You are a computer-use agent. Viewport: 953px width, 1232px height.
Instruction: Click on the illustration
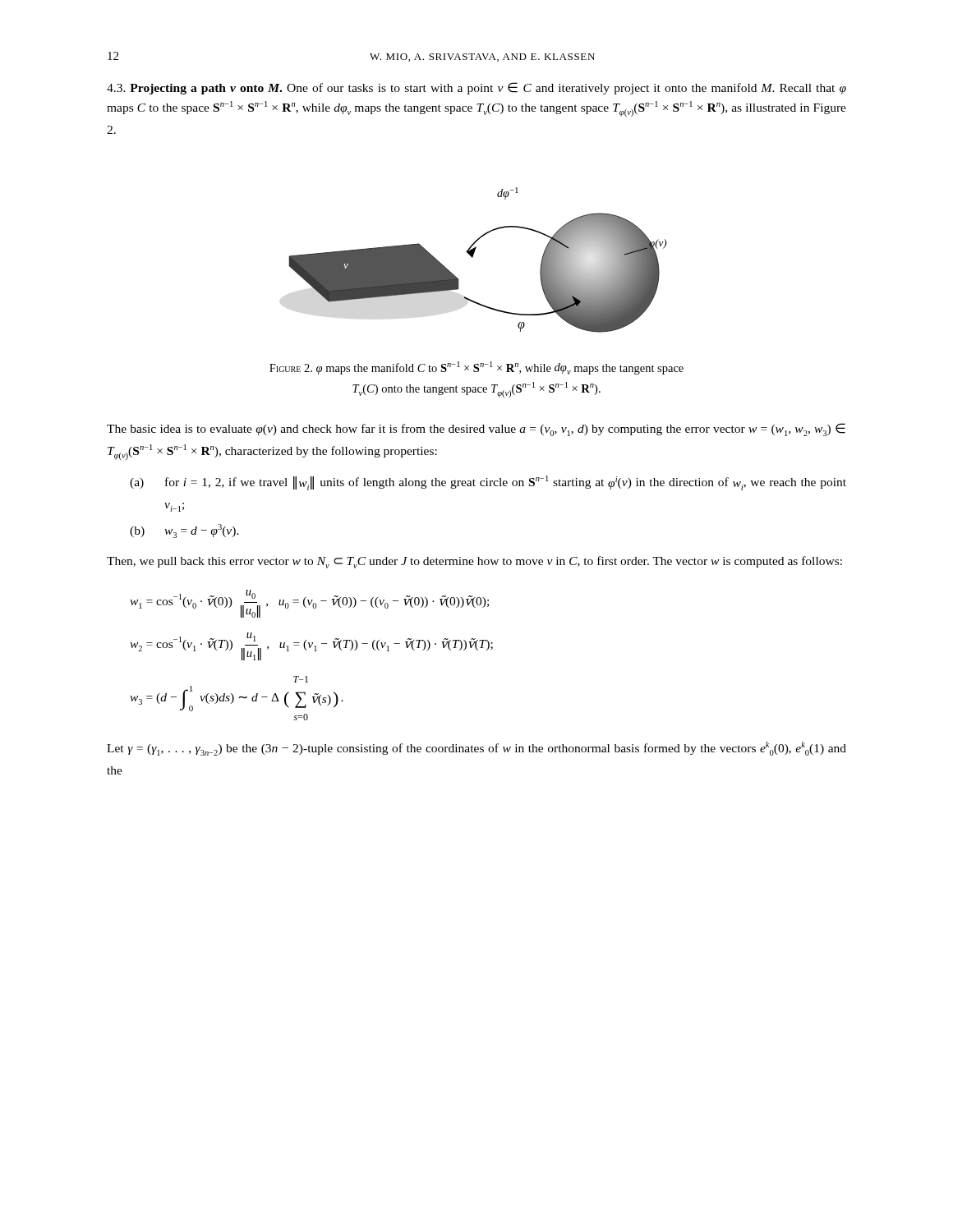476,253
